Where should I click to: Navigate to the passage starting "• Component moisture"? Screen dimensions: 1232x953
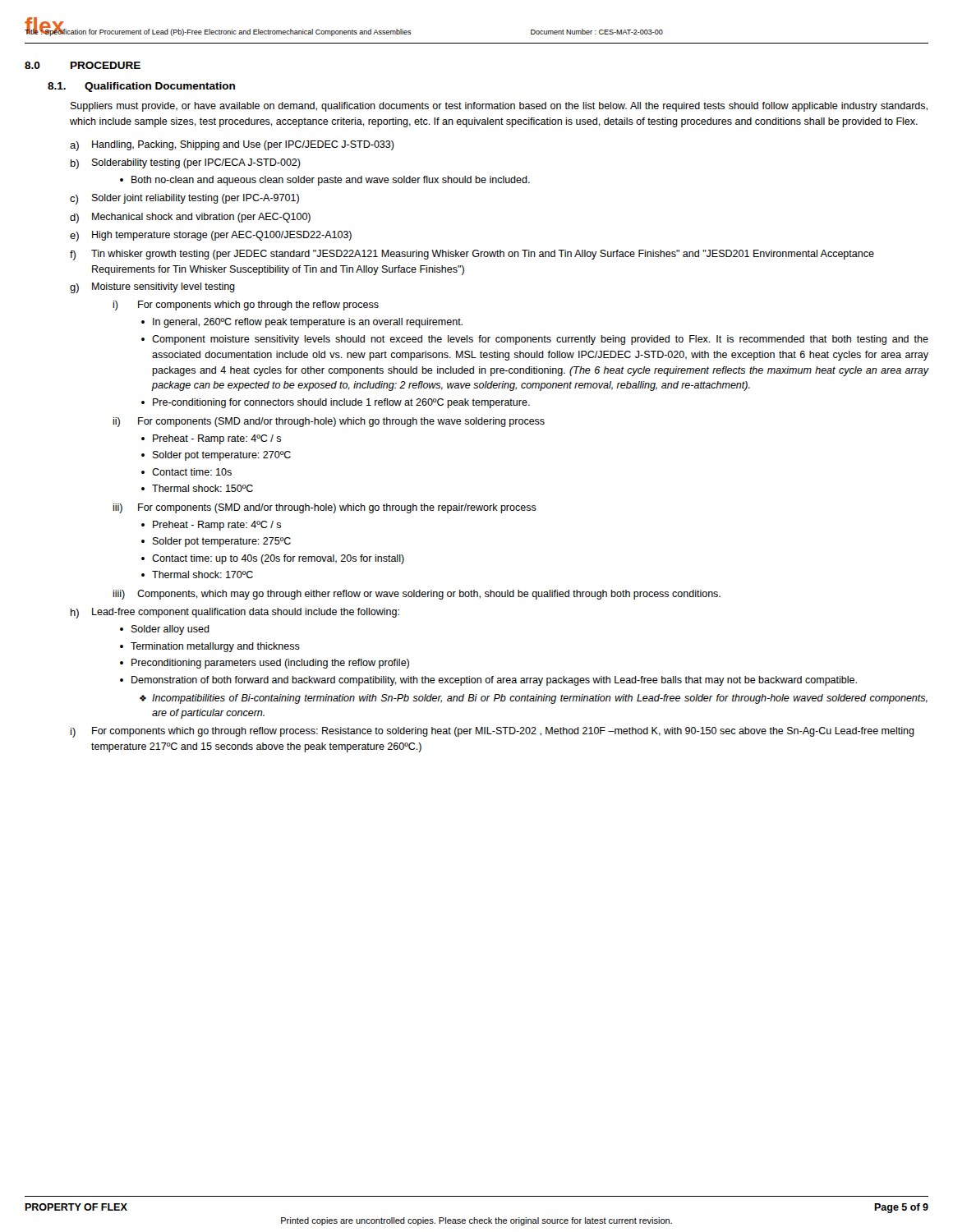pos(531,363)
